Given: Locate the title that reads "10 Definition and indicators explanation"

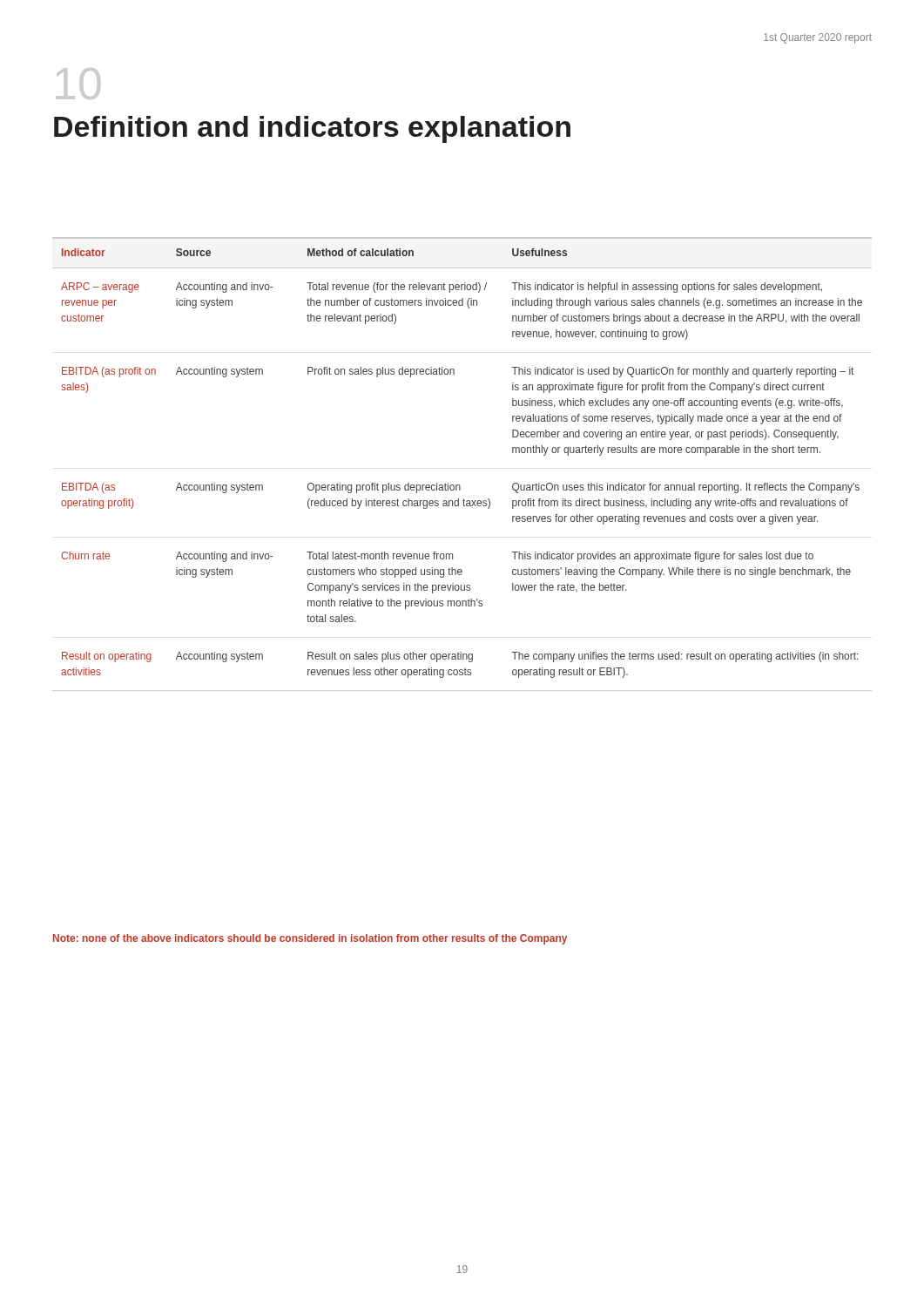Looking at the screenshot, I should coord(312,102).
